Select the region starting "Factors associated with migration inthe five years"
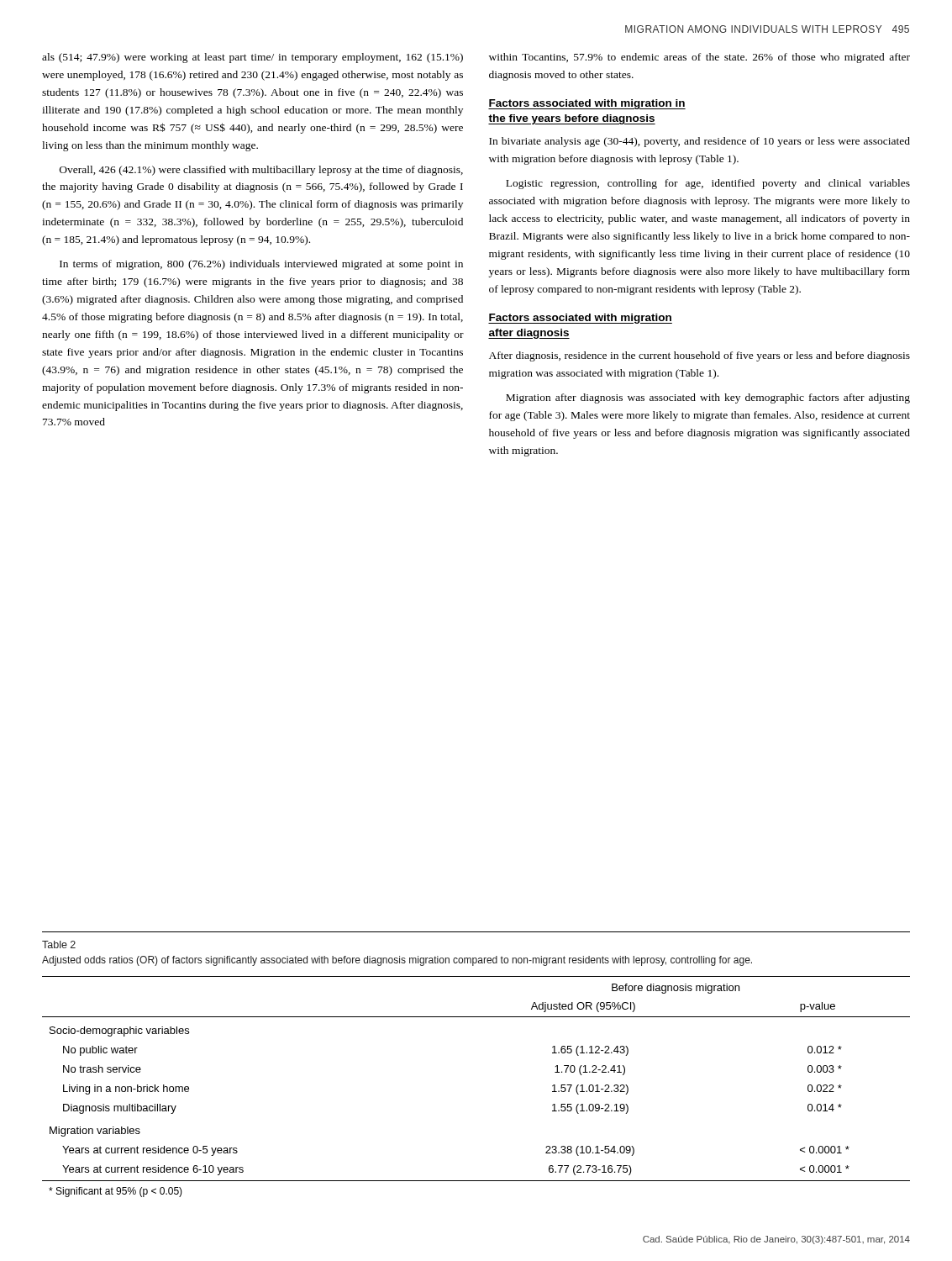952x1261 pixels. coord(587,111)
